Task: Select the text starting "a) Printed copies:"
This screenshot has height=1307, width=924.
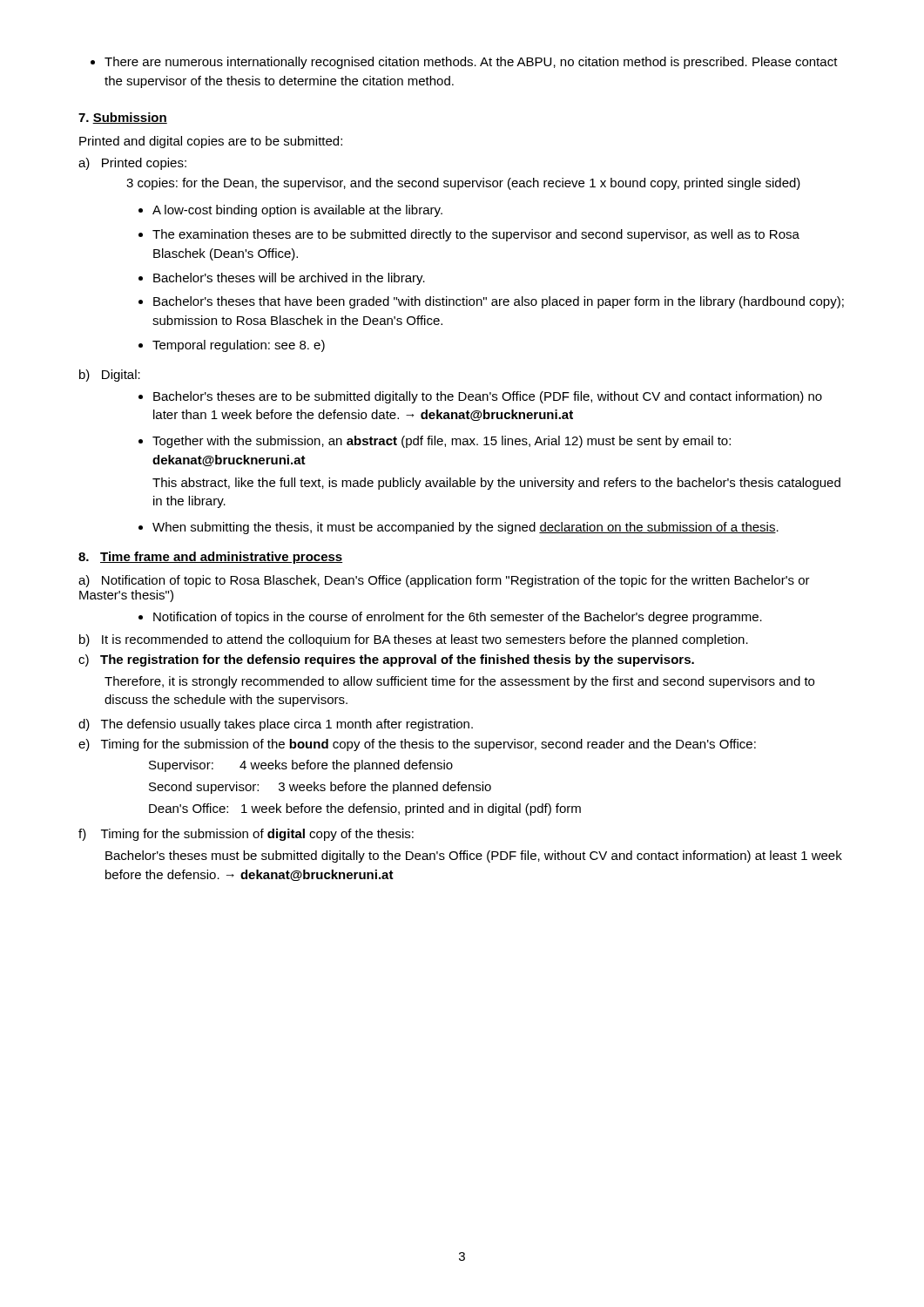Action: [x=133, y=162]
